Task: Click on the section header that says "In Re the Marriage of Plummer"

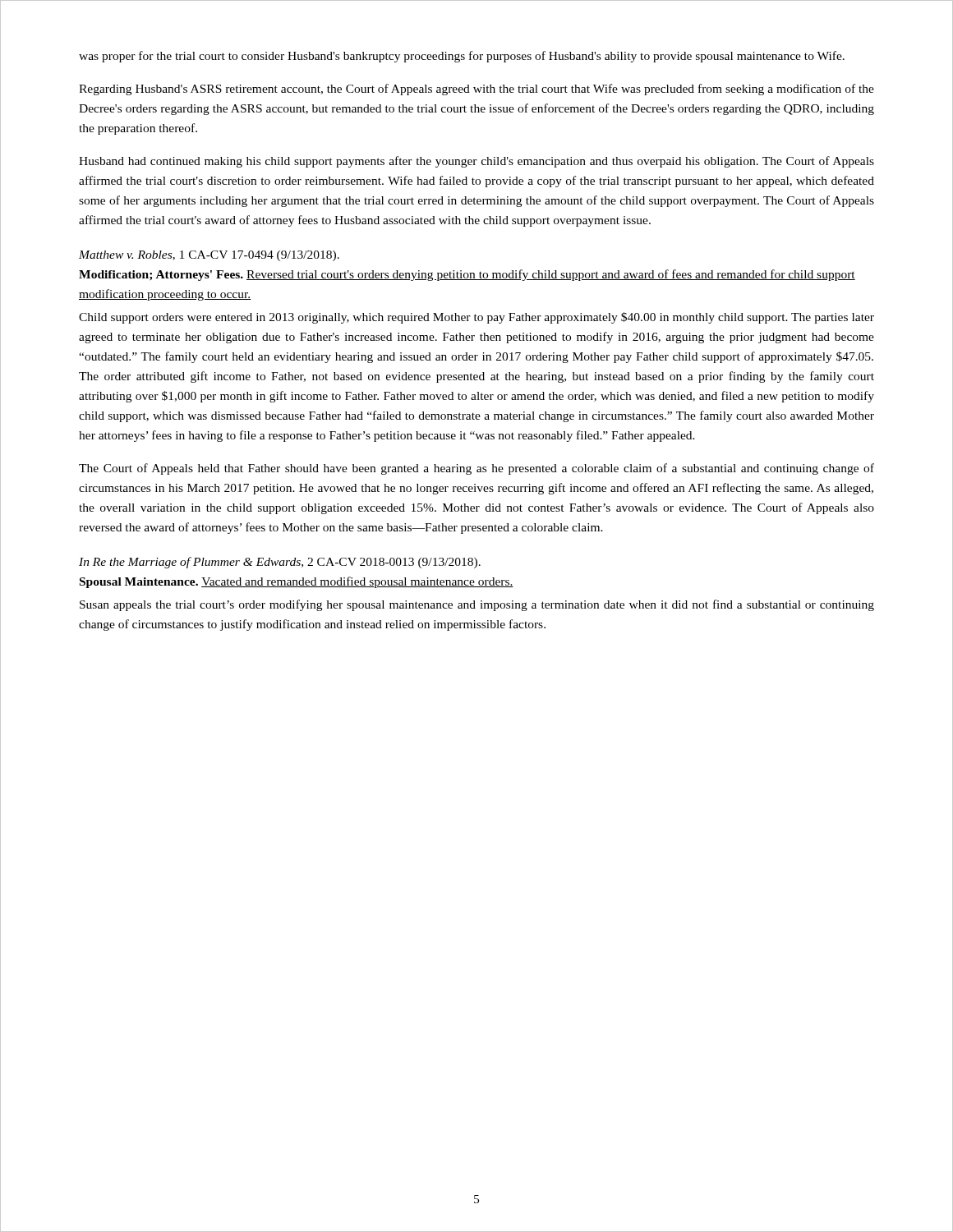Action: (x=296, y=572)
